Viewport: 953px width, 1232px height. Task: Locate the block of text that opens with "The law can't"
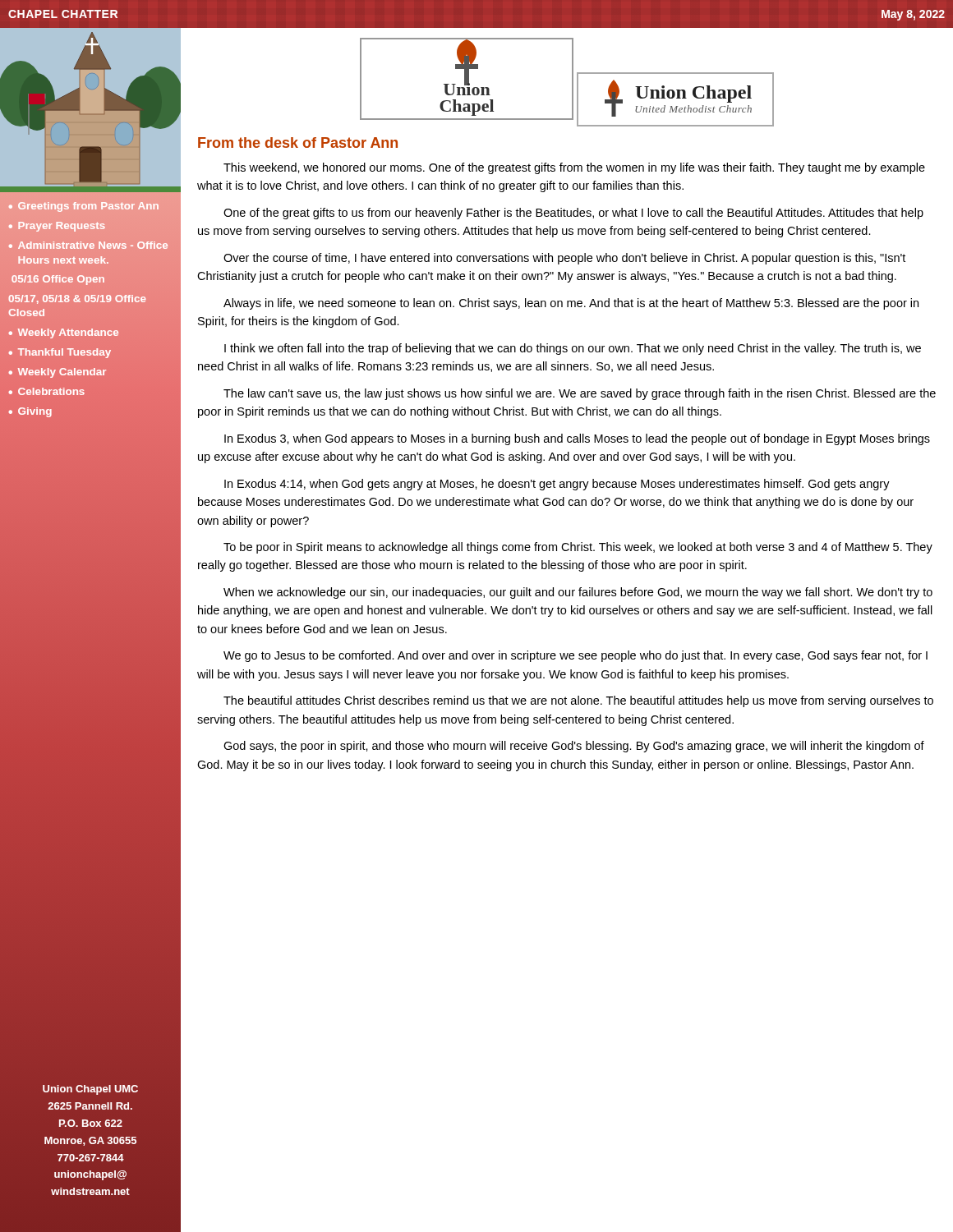[567, 402]
